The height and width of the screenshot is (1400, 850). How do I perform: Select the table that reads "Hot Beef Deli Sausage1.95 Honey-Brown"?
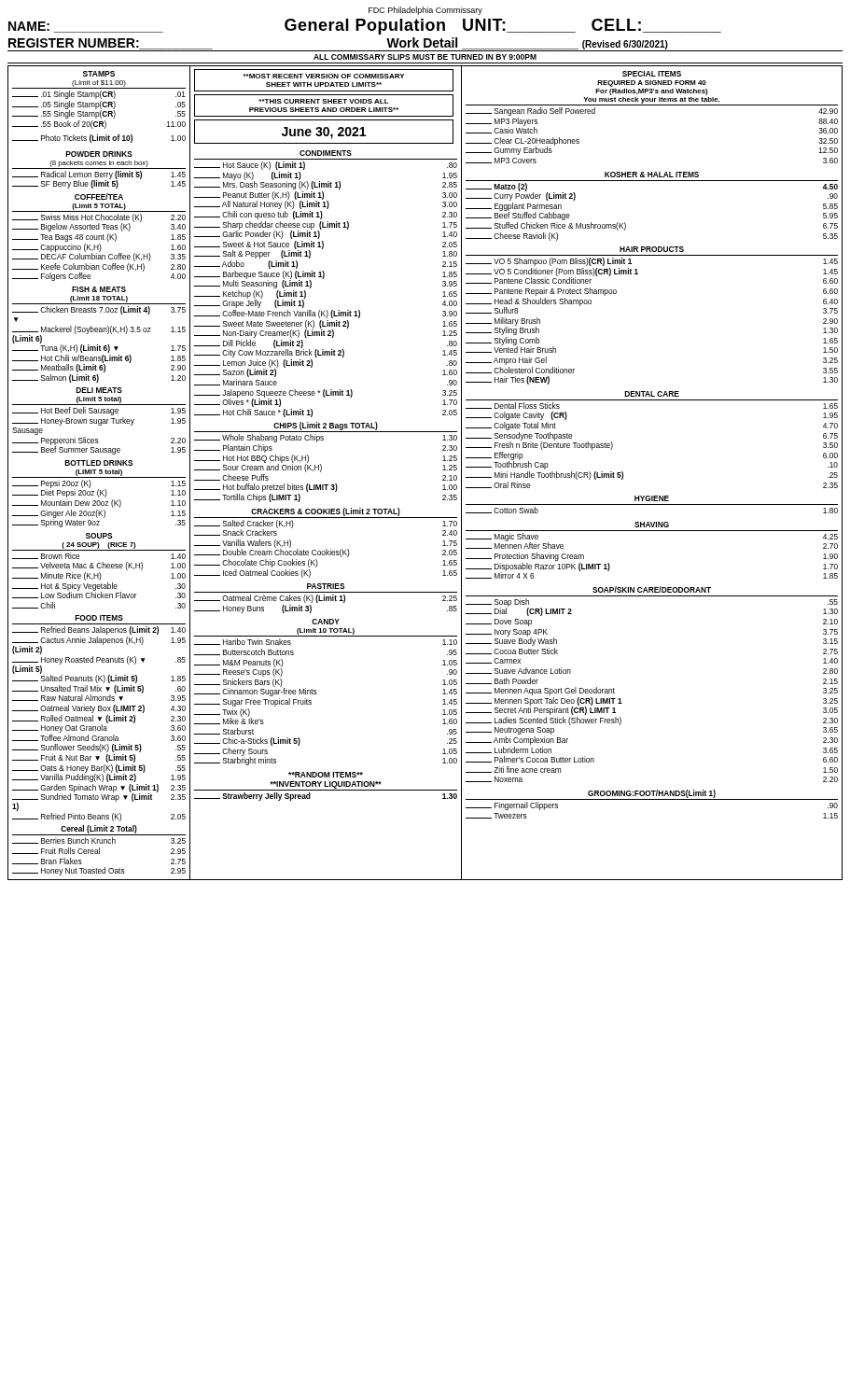[99, 431]
